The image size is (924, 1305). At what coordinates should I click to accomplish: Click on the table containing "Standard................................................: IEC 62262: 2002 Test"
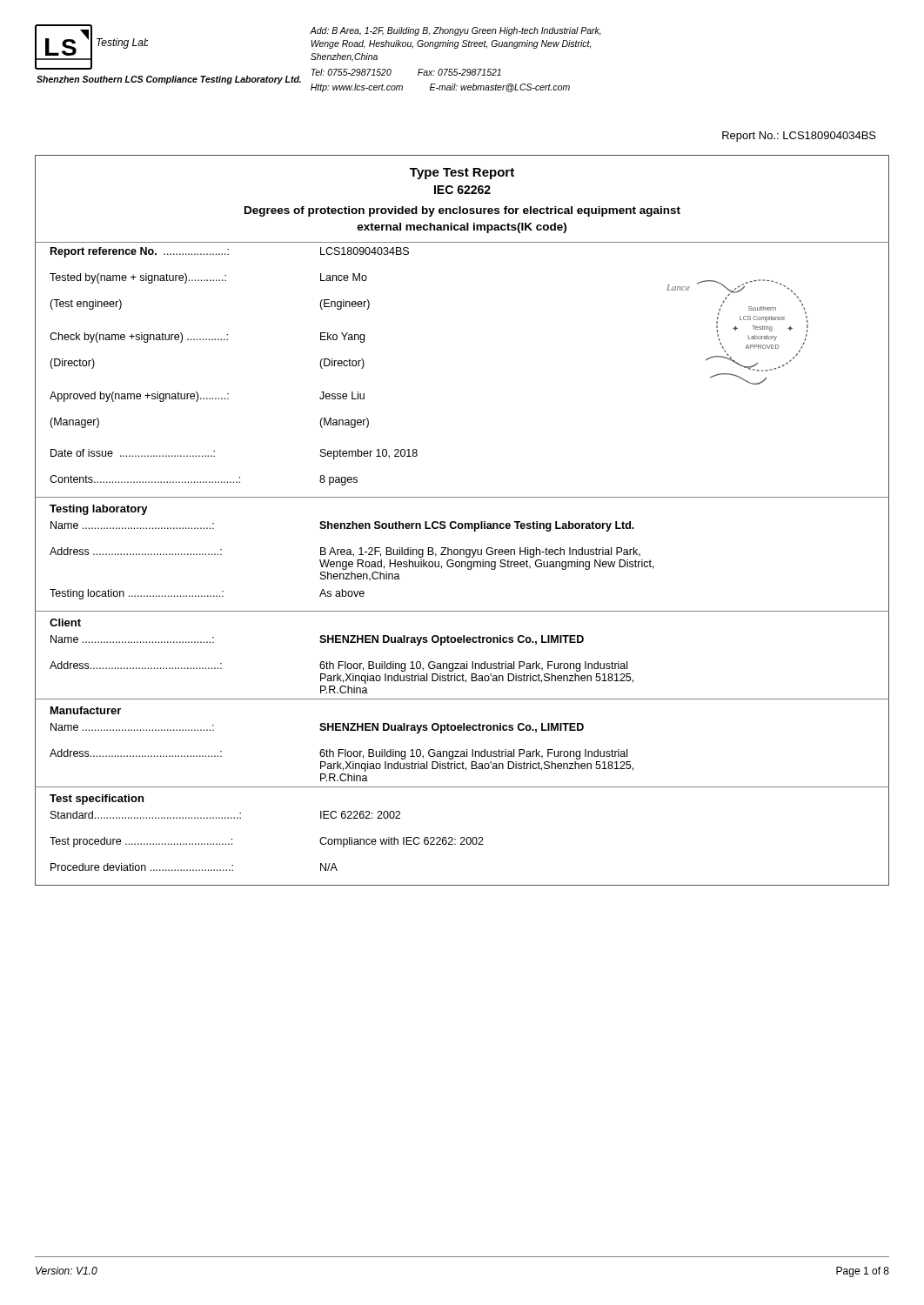click(462, 846)
